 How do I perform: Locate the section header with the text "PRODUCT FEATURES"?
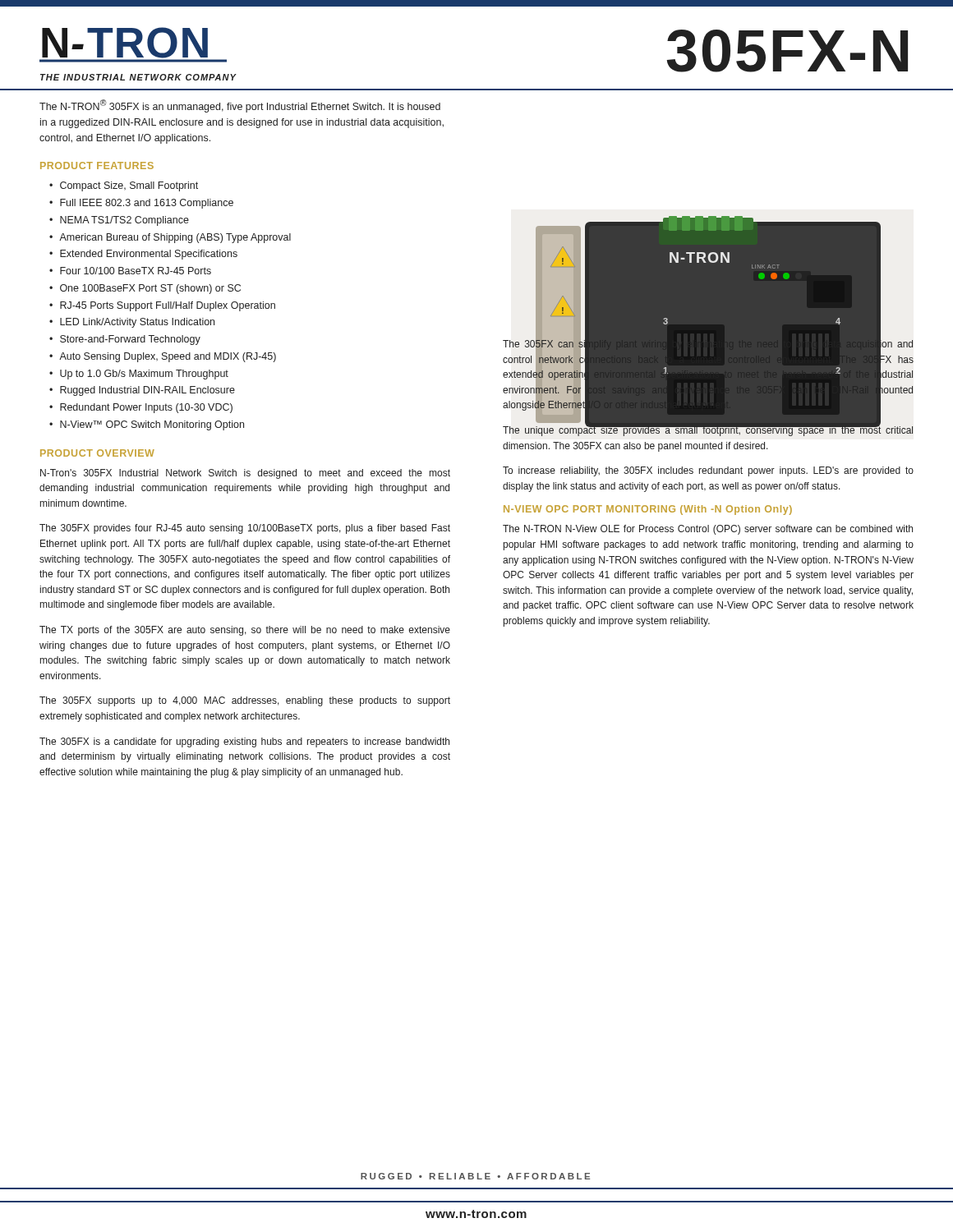[97, 166]
